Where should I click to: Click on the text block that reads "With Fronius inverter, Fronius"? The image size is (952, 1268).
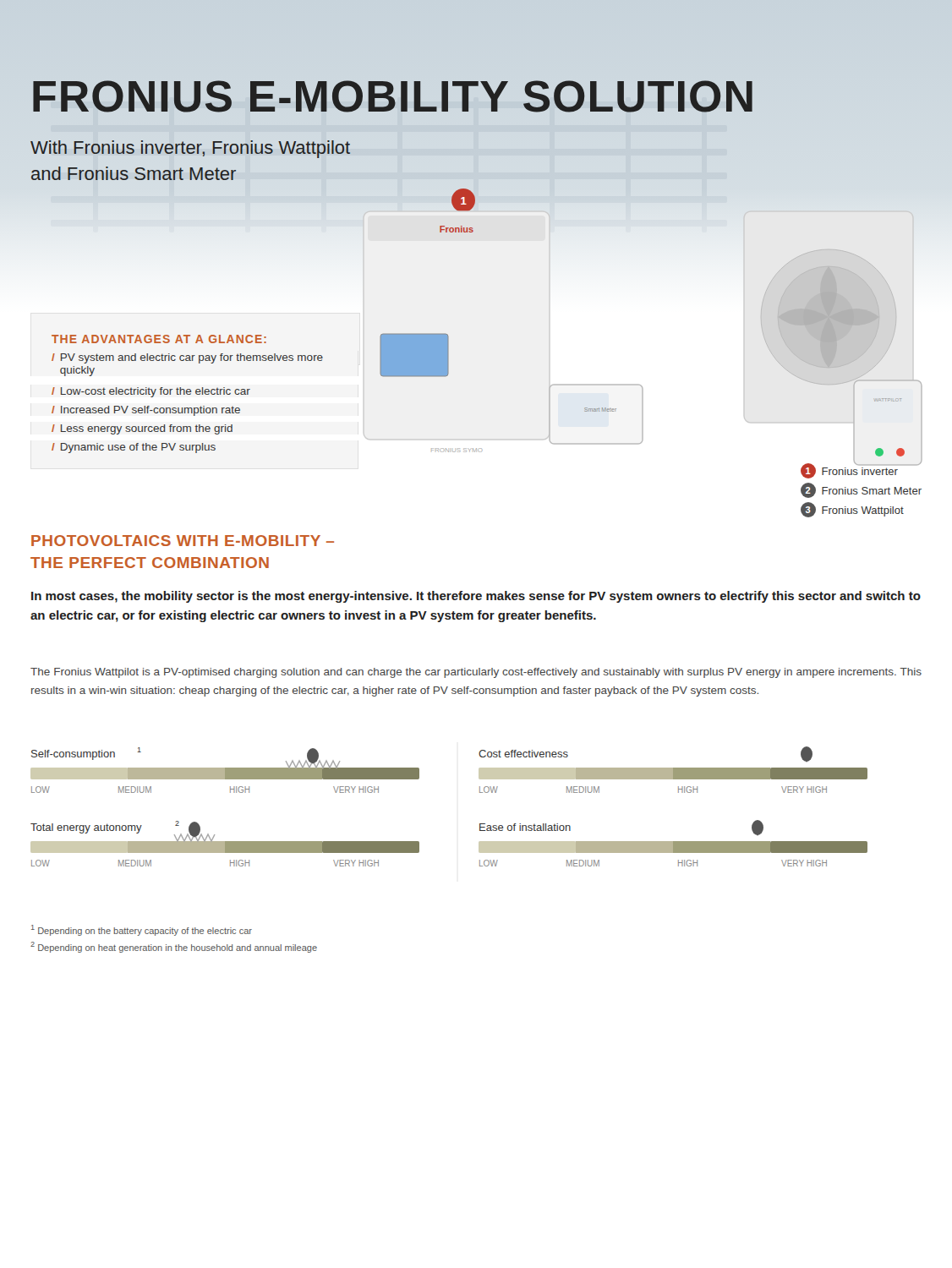[x=190, y=161]
